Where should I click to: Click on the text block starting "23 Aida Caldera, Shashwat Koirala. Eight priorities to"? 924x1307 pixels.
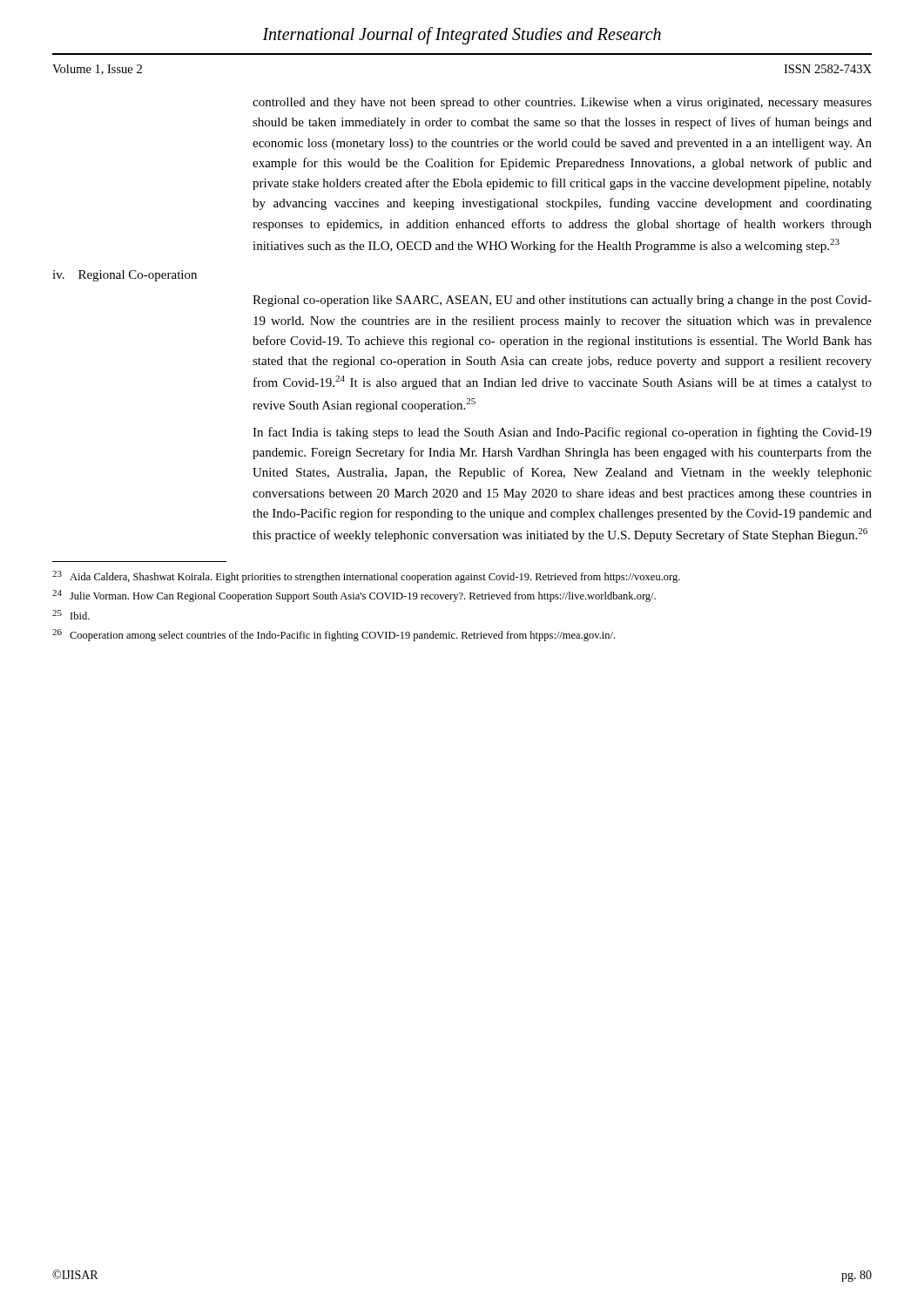462,577
